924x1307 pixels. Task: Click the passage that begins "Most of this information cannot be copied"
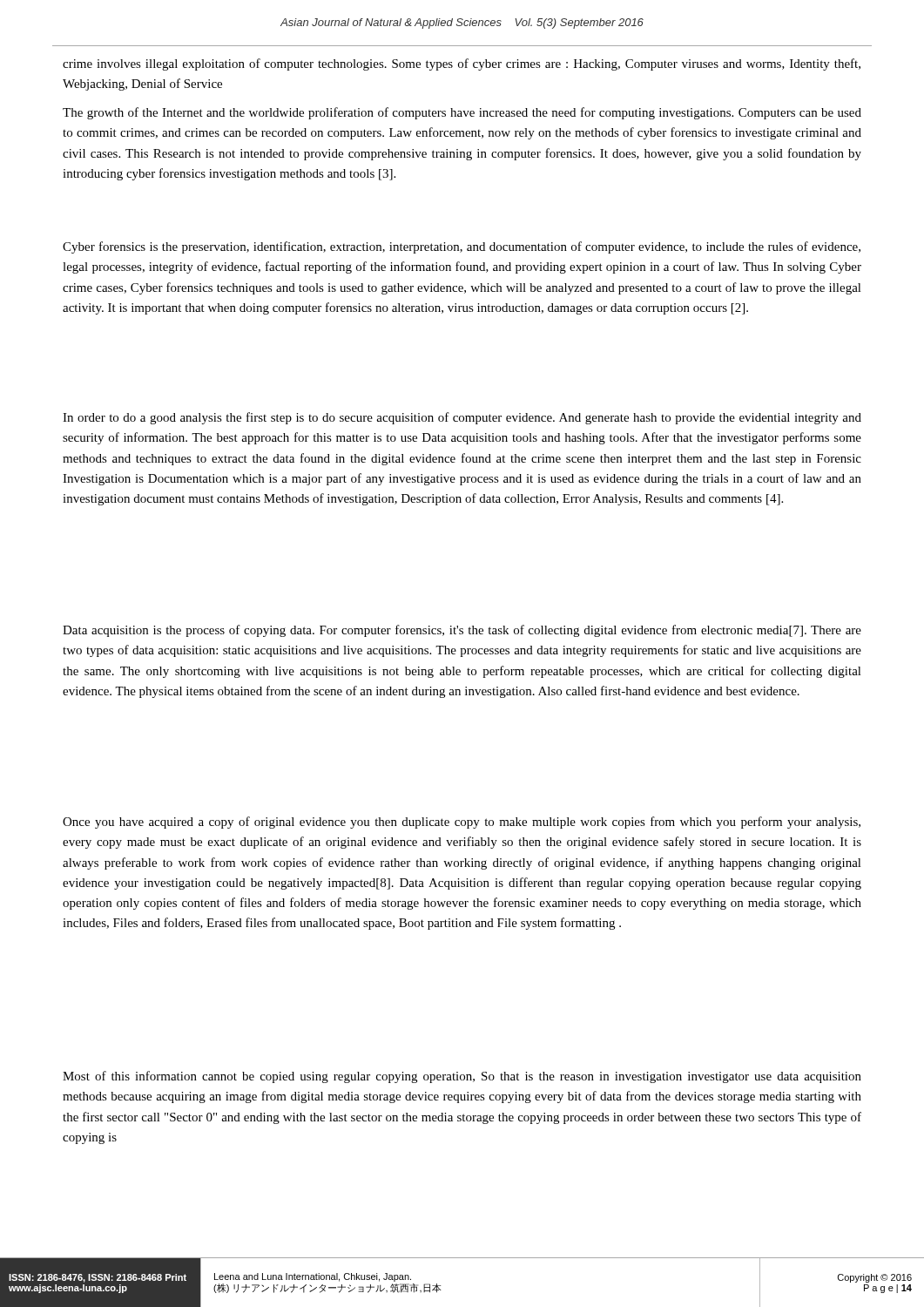(462, 1107)
